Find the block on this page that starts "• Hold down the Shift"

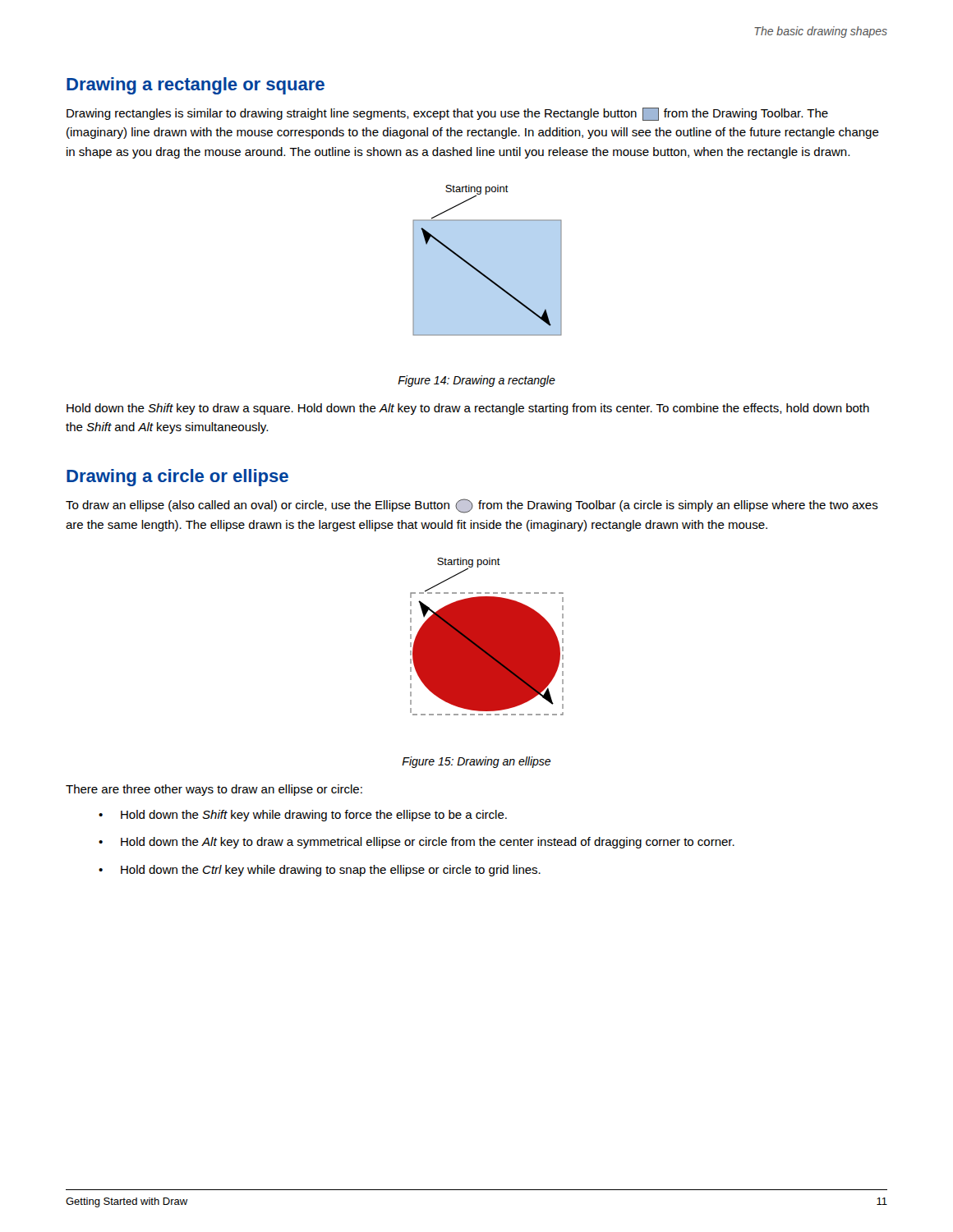coord(303,814)
